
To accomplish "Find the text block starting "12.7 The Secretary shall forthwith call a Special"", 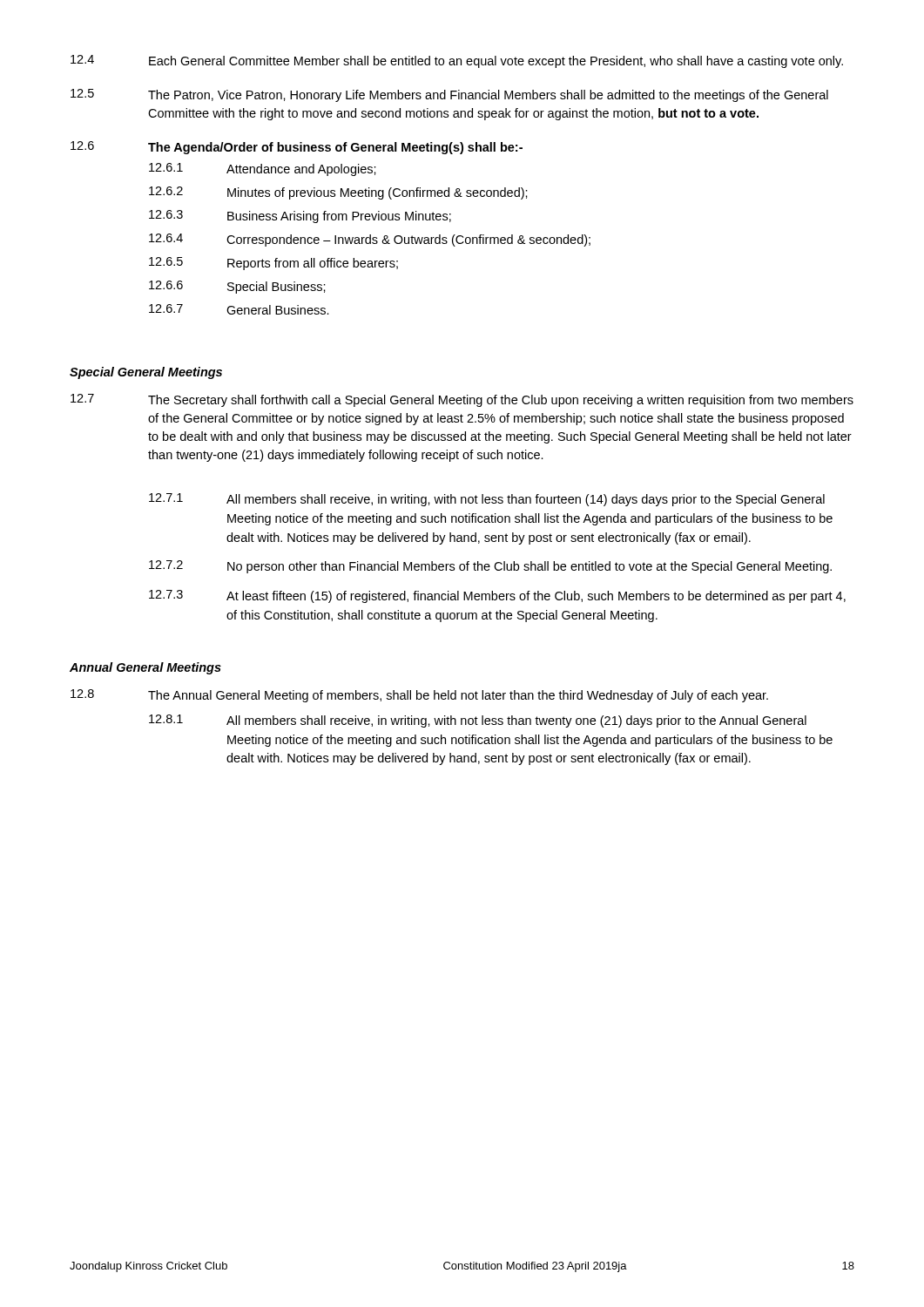I will (x=462, y=428).
